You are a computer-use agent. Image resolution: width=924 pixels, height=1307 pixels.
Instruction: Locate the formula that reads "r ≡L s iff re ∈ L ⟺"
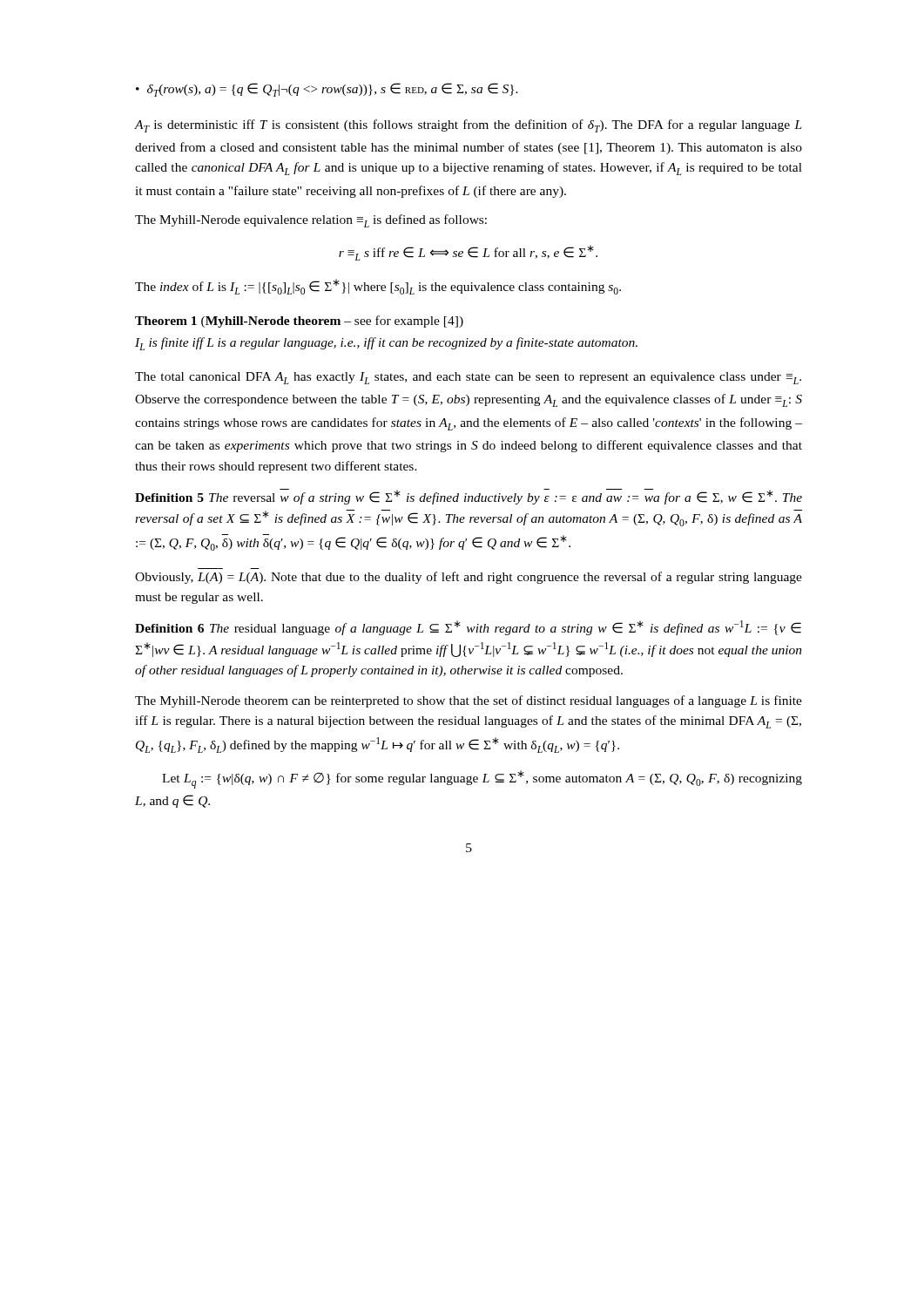[469, 253]
